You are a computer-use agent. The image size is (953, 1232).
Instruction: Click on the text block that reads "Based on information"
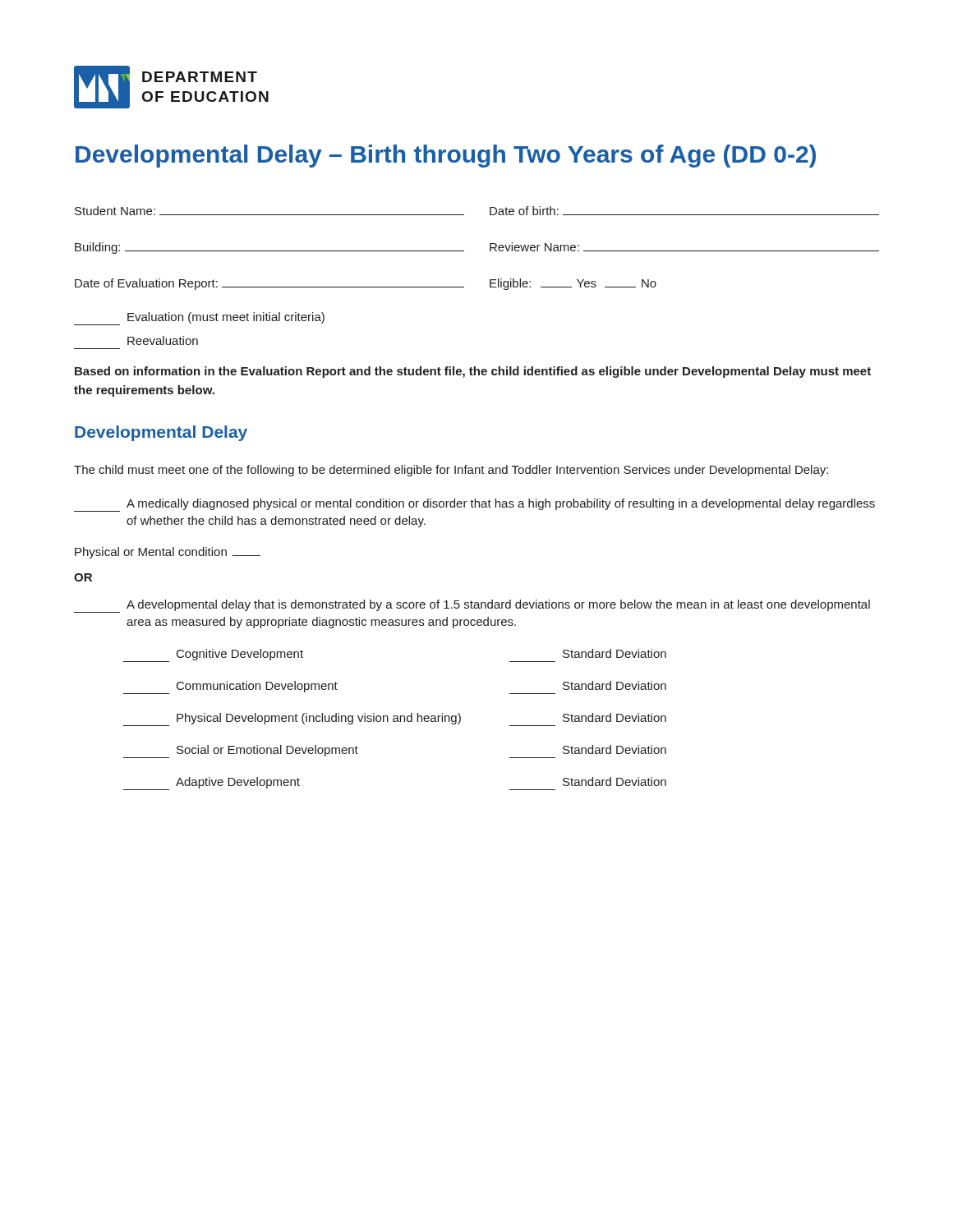point(472,380)
